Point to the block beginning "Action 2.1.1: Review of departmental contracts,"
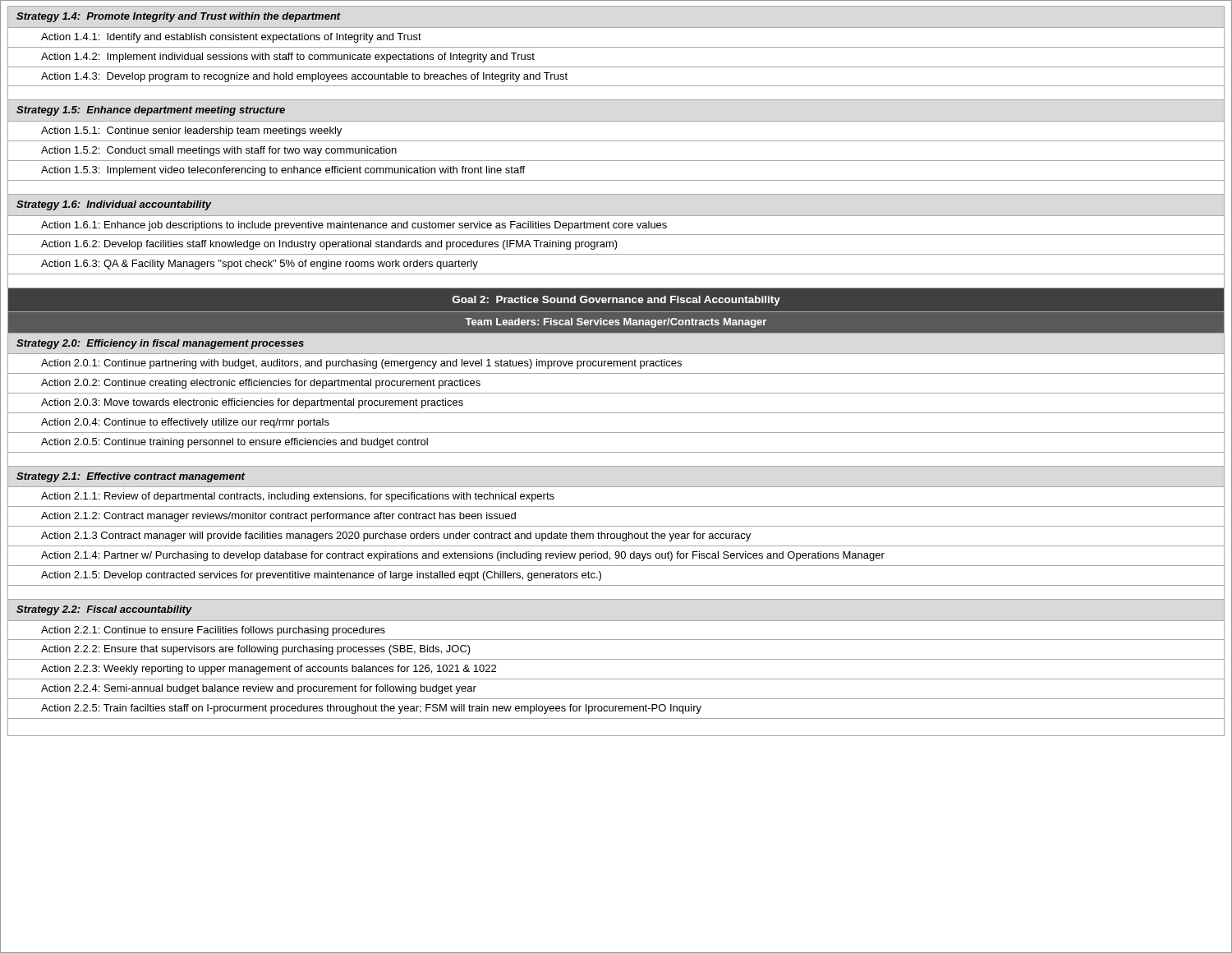 coord(616,497)
